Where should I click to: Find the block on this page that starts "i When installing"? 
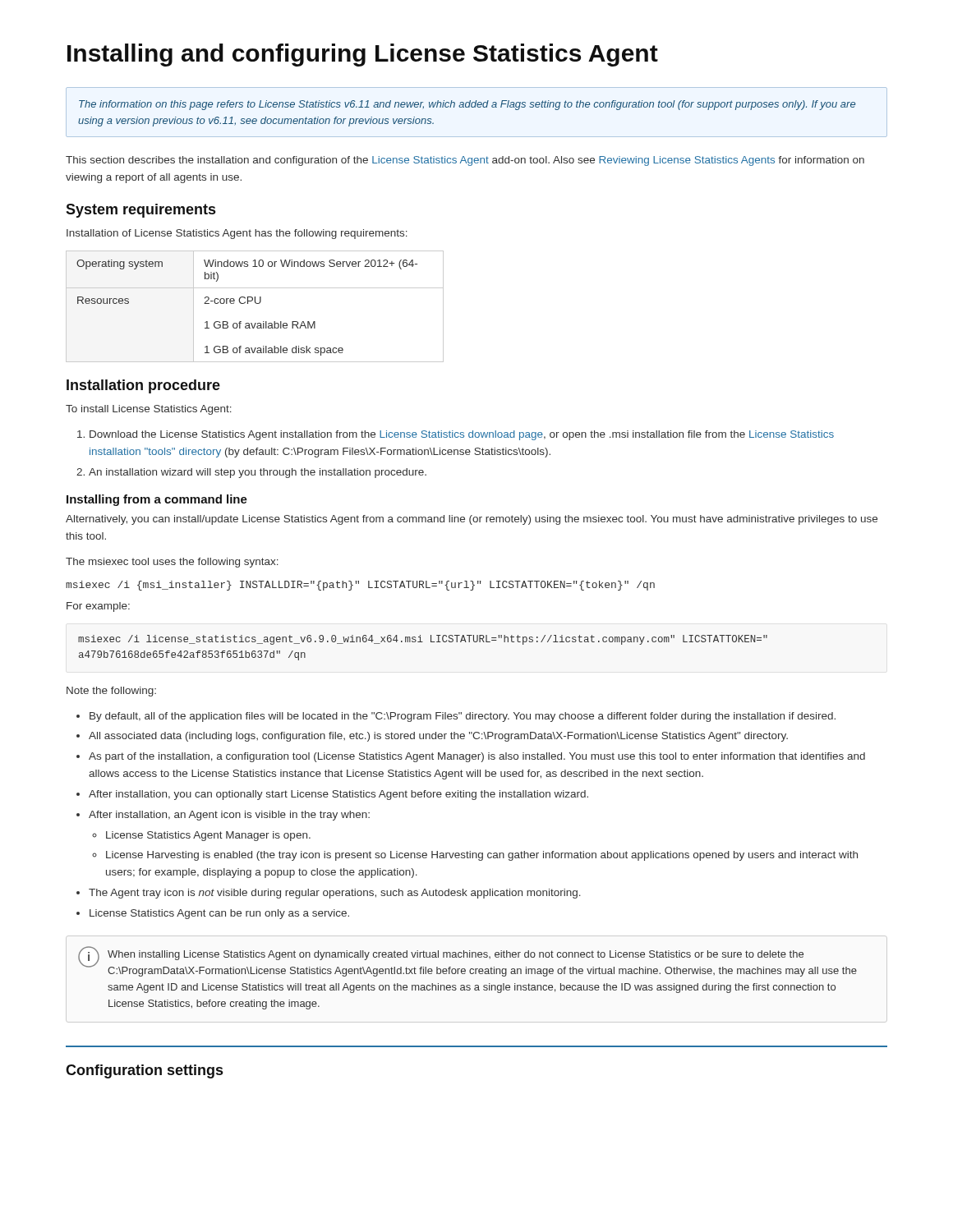tap(467, 978)
